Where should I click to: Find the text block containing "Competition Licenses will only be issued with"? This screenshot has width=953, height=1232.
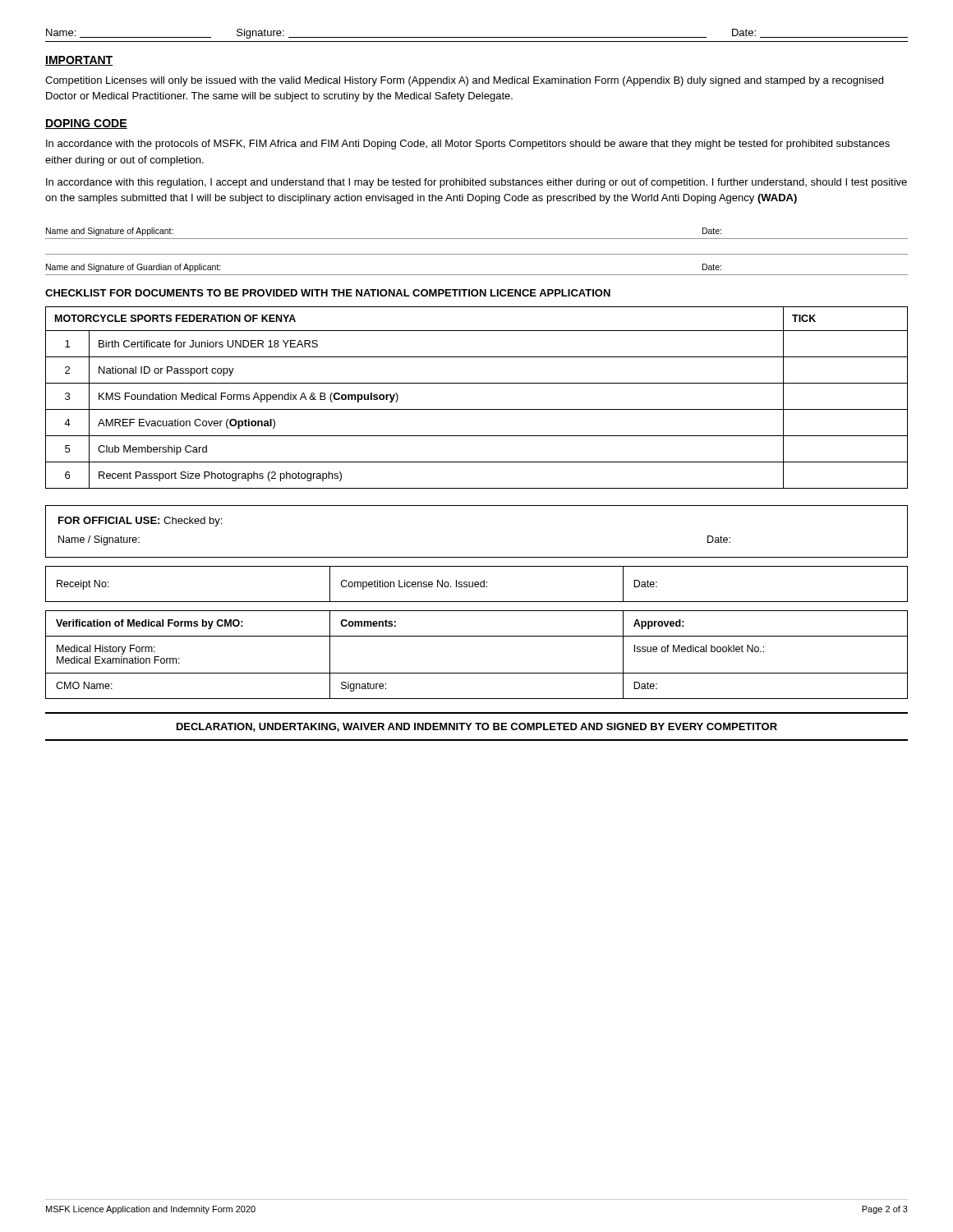pos(465,88)
